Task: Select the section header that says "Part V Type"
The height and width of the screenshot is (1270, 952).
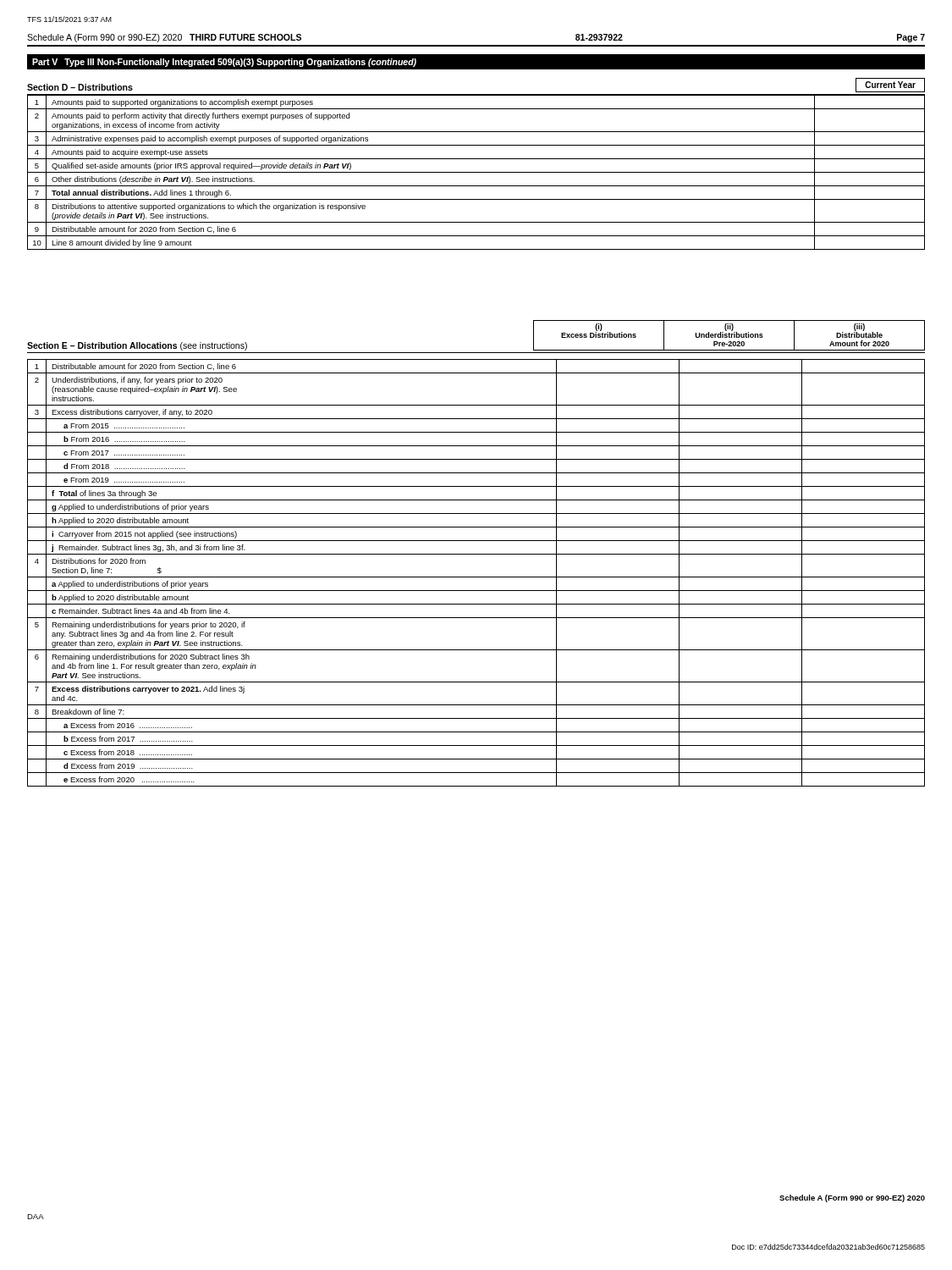Action: [x=224, y=62]
